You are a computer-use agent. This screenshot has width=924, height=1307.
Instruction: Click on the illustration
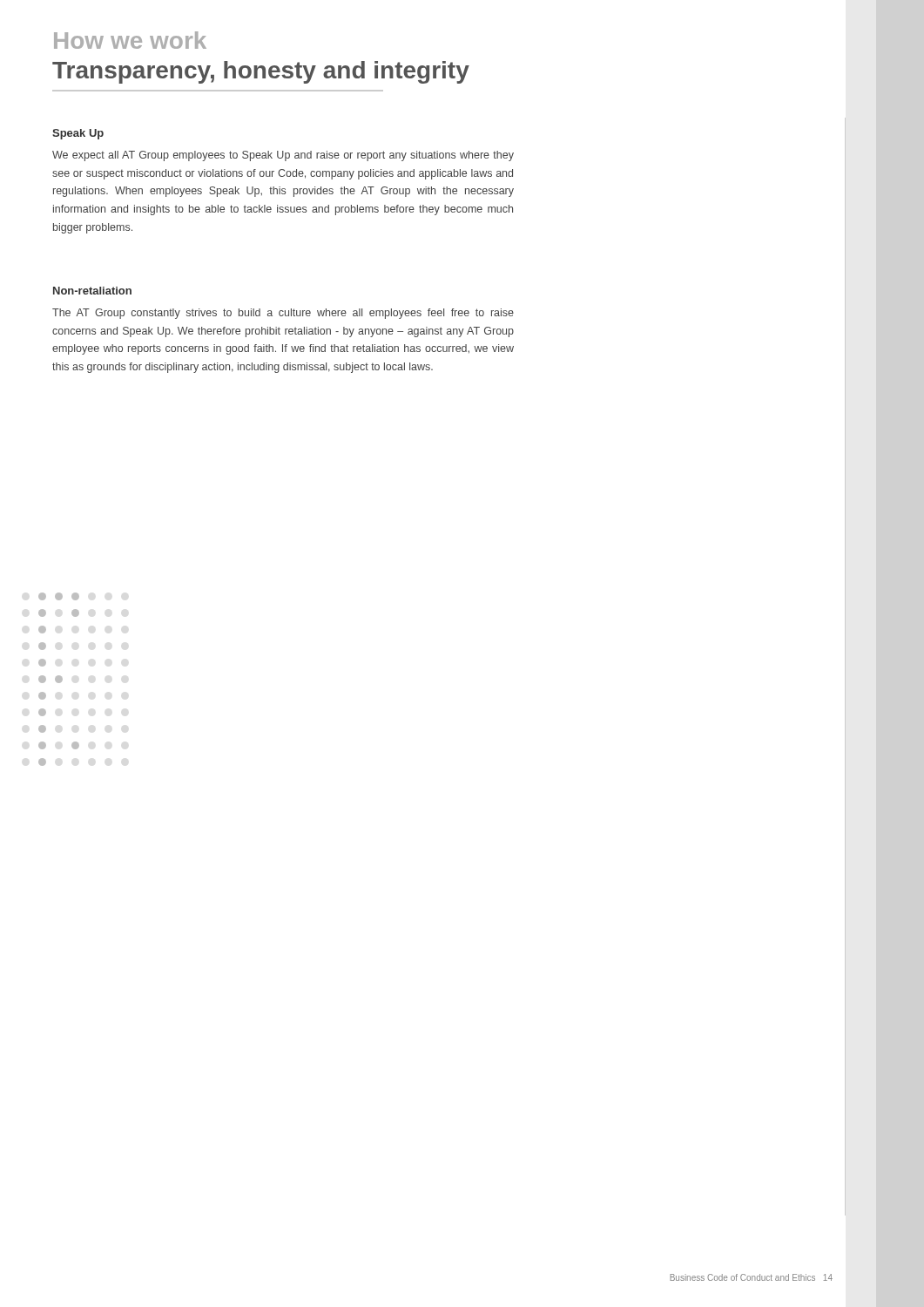coord(118,684)
